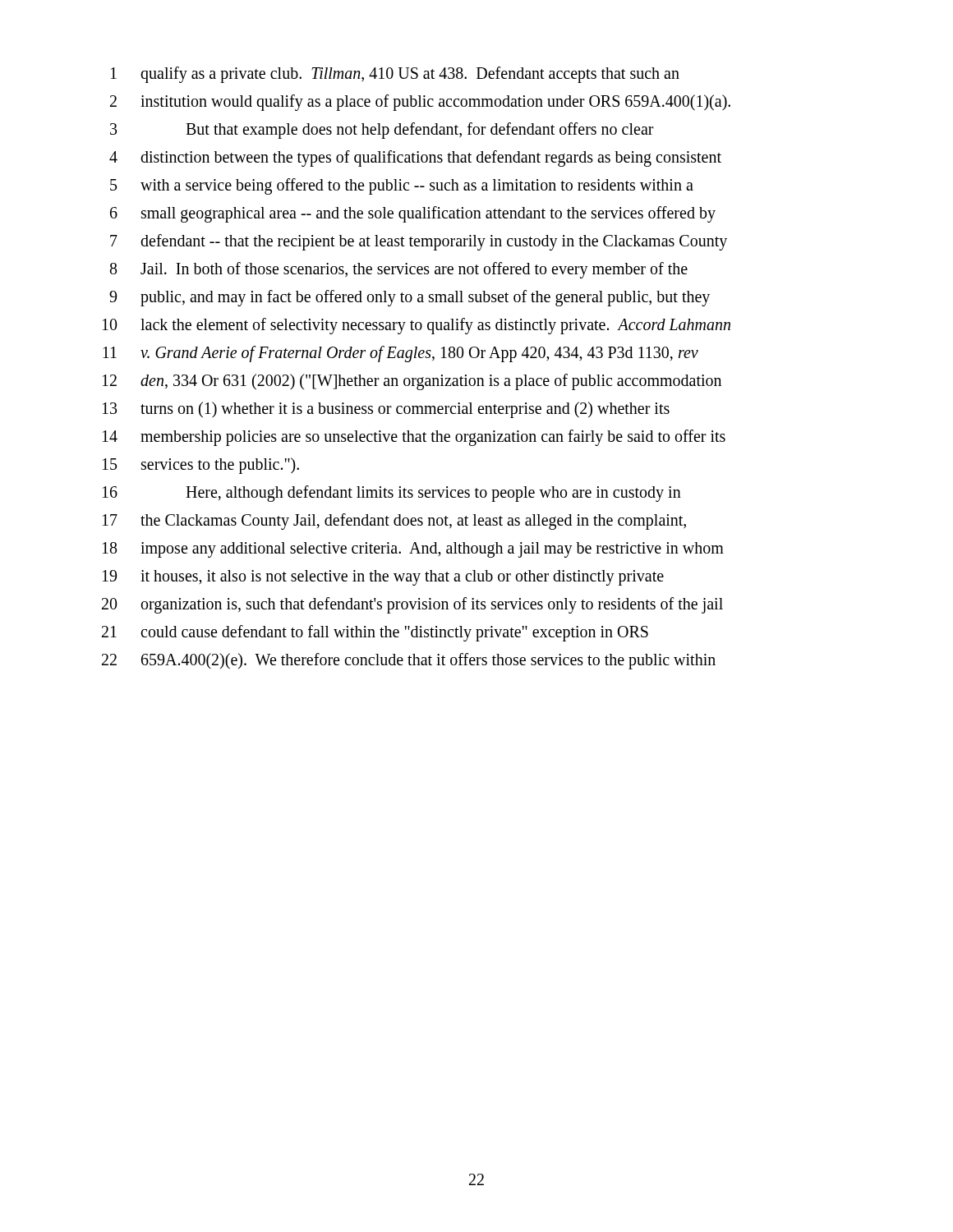Find the passage starting "6 small geographical area -- and the sole"
This screenshot has width=953, height=1232.
pos(476,213)
